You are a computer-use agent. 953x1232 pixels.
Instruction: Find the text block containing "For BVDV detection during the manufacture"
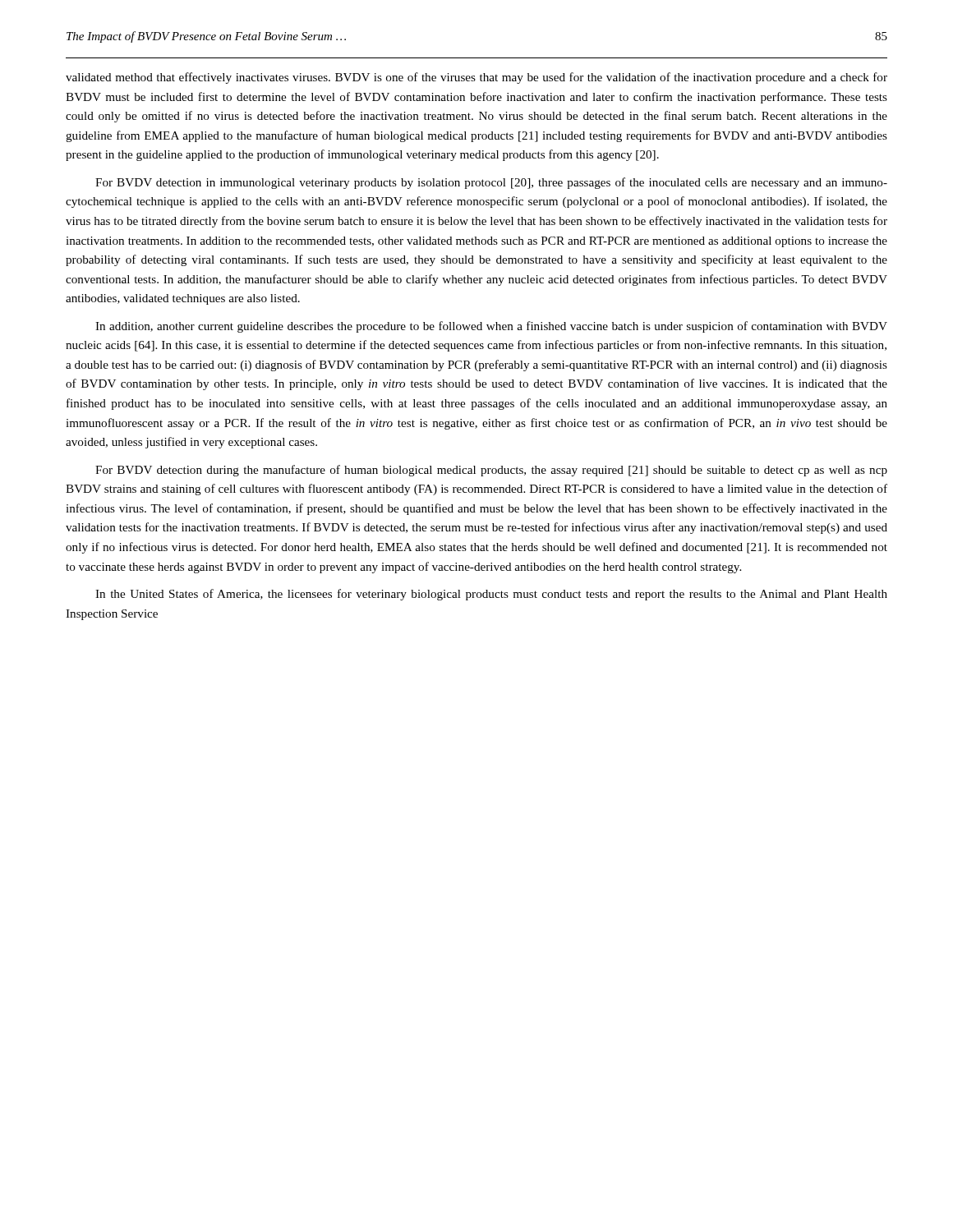click(x=476, y=518)
